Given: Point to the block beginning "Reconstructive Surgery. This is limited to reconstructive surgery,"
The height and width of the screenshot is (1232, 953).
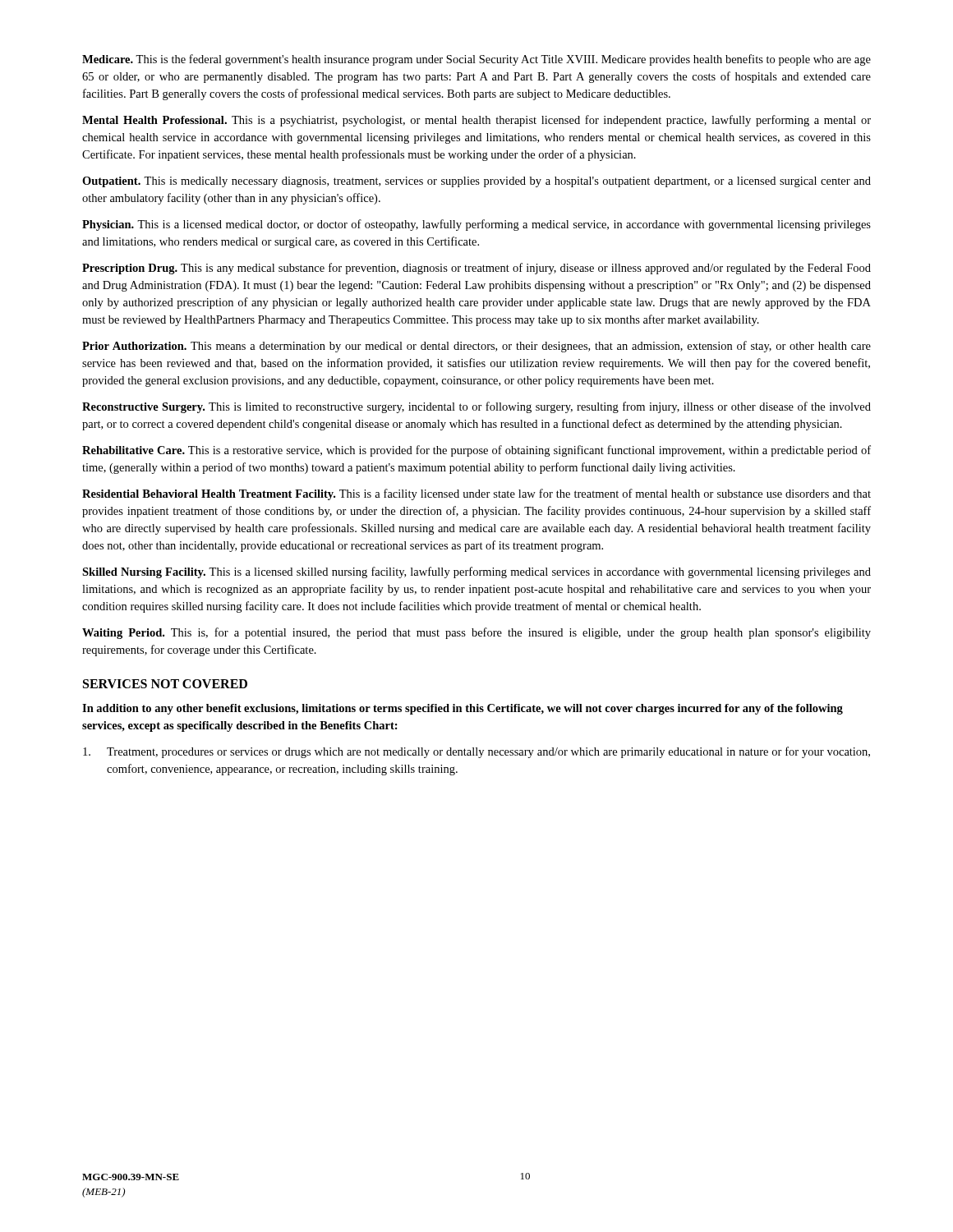Looking at the screenshot, I should pos(476,415).
